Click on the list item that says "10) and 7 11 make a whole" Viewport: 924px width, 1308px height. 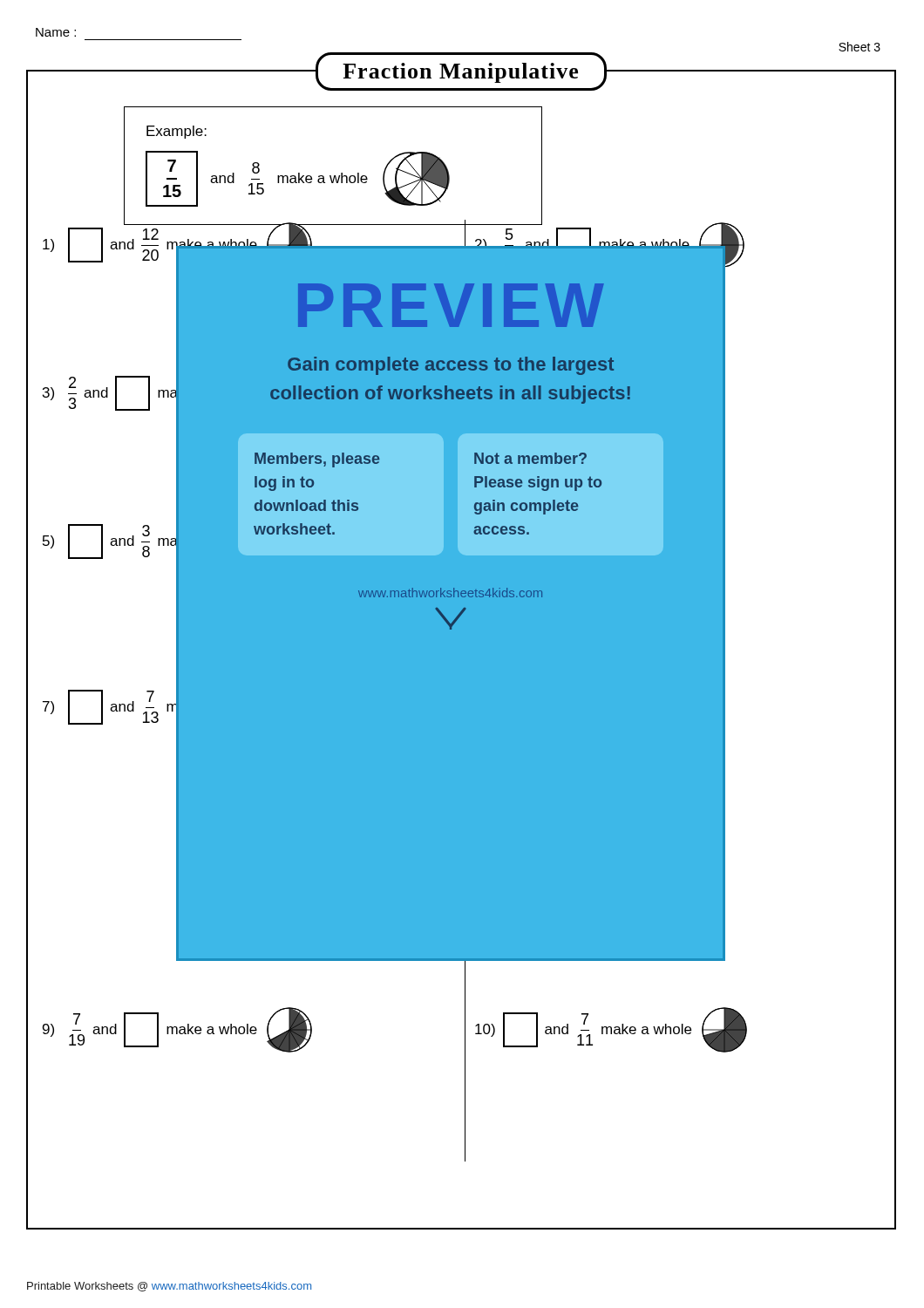tap(612, 1030)
